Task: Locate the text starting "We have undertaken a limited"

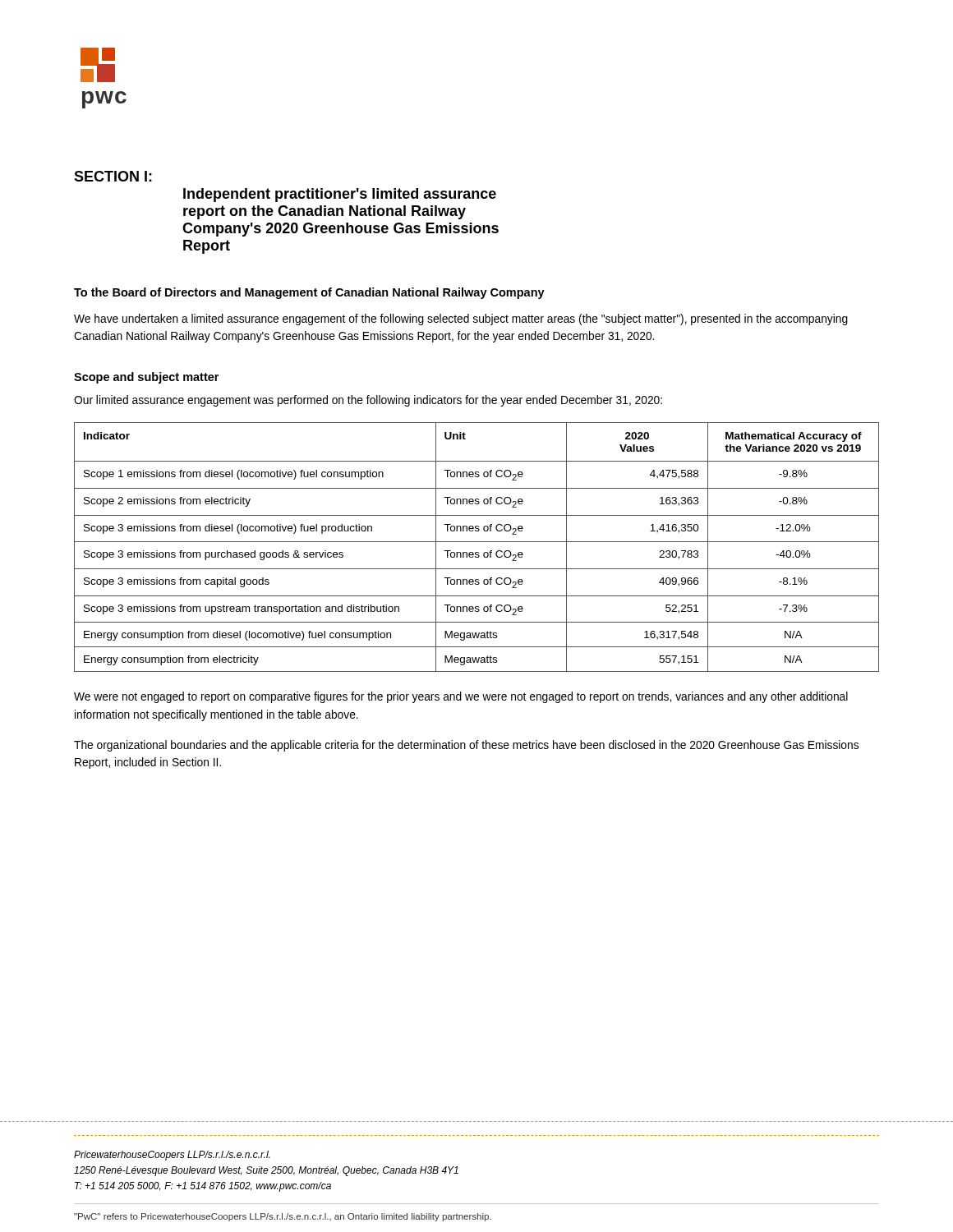Action: tap(476, 328)
